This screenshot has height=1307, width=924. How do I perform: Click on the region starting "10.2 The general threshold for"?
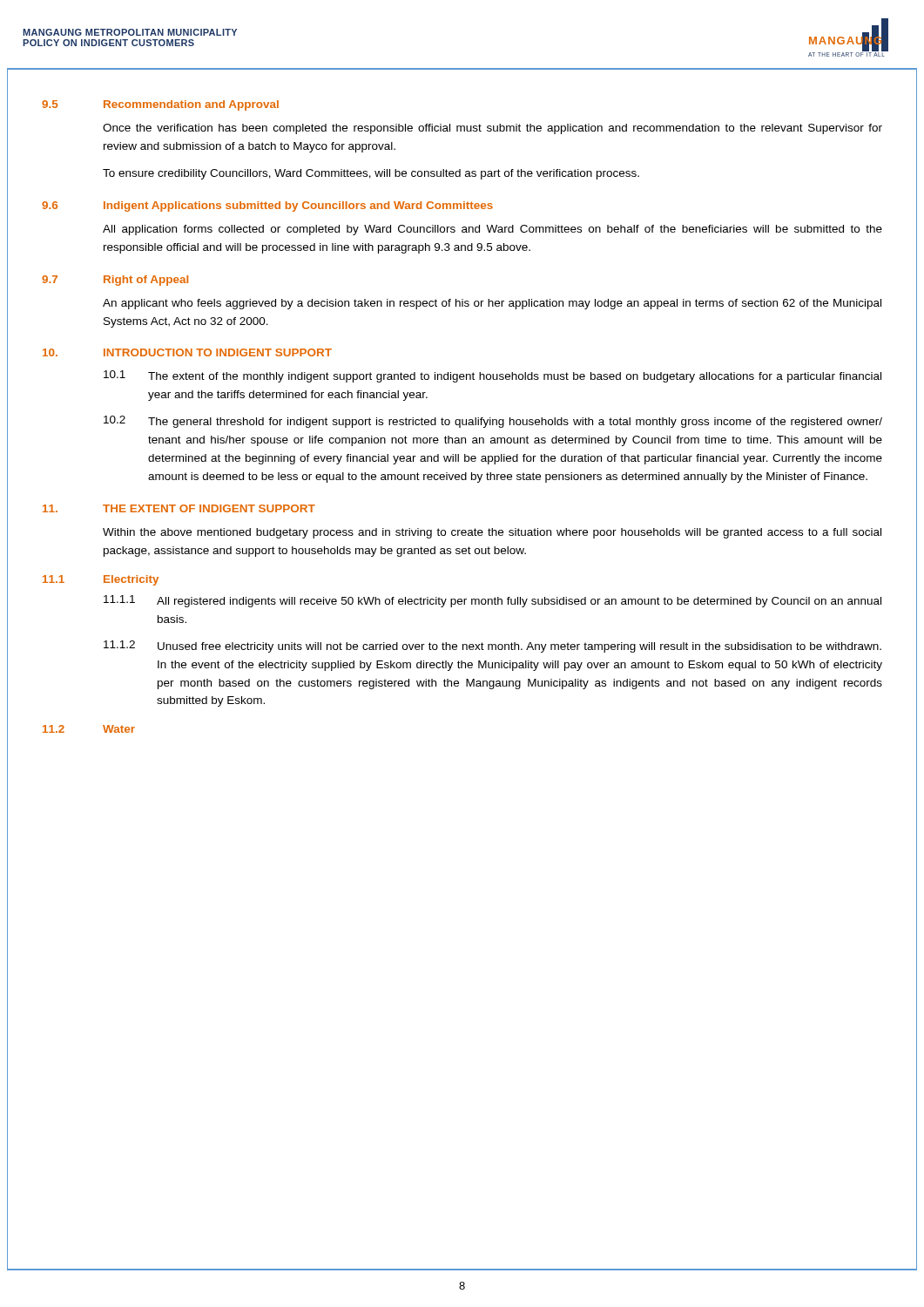492,450
